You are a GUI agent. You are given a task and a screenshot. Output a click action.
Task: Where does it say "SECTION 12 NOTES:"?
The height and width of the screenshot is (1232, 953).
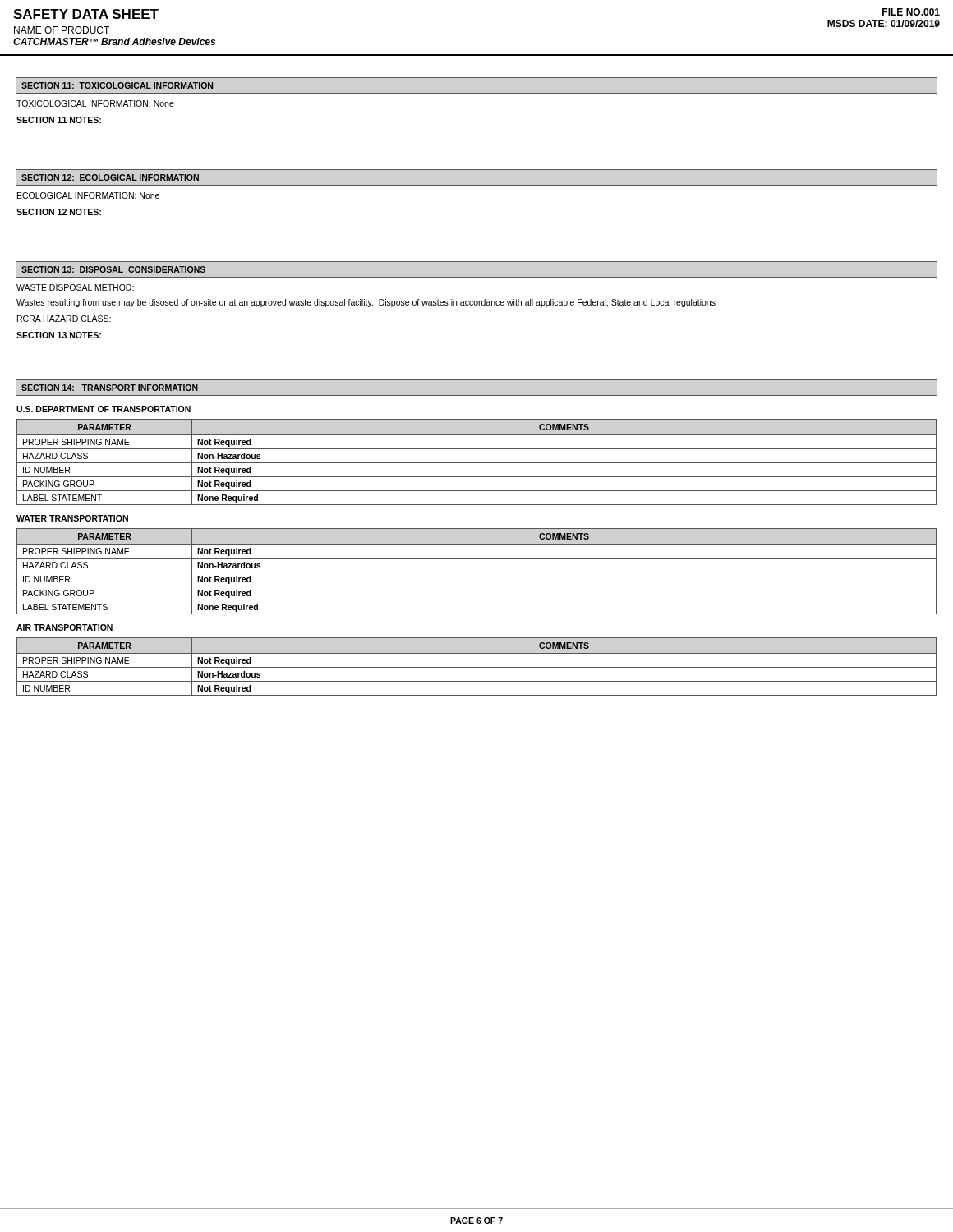(x=59, y=212)
